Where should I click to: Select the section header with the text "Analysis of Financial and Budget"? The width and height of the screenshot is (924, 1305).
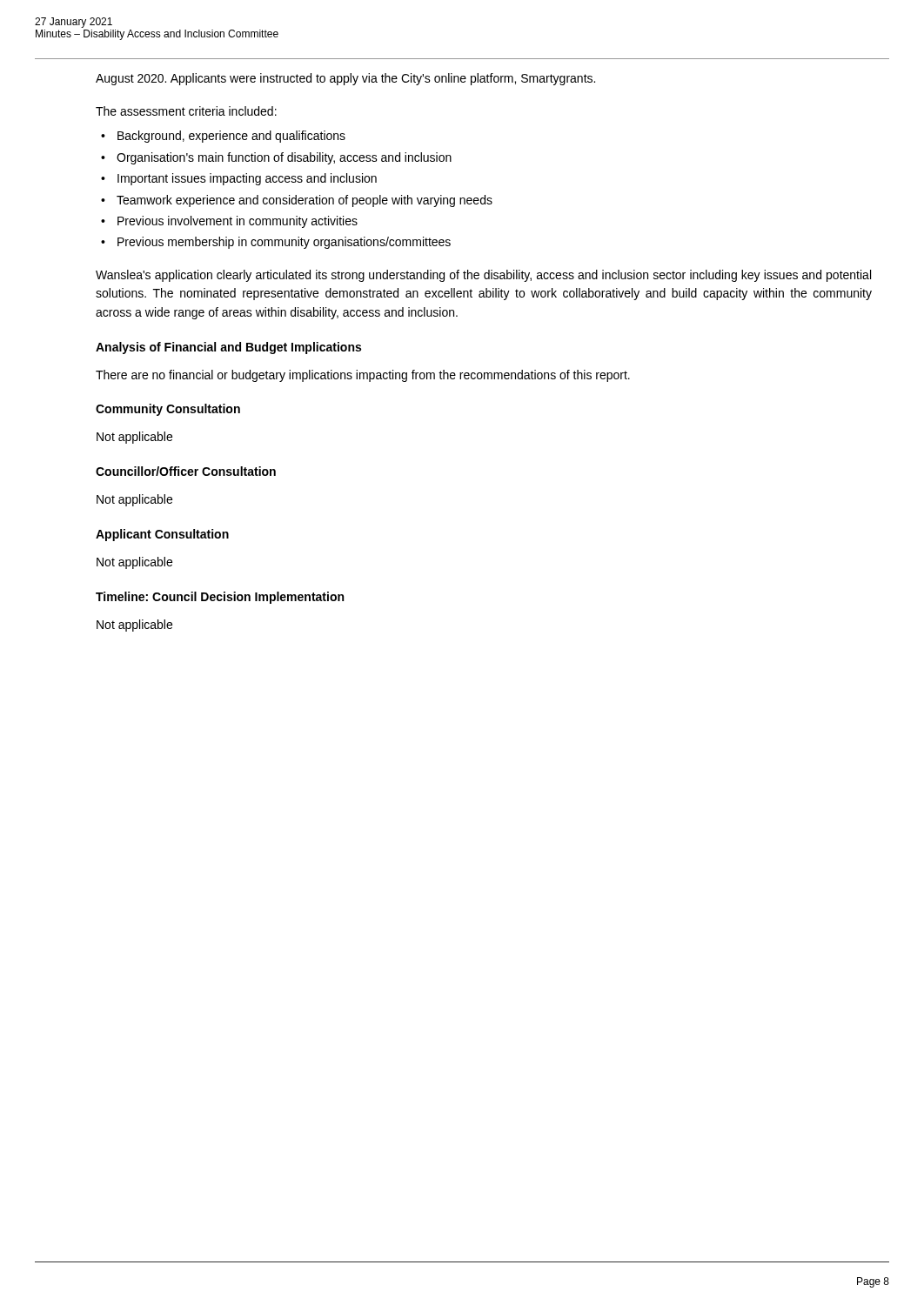[229, 347]
